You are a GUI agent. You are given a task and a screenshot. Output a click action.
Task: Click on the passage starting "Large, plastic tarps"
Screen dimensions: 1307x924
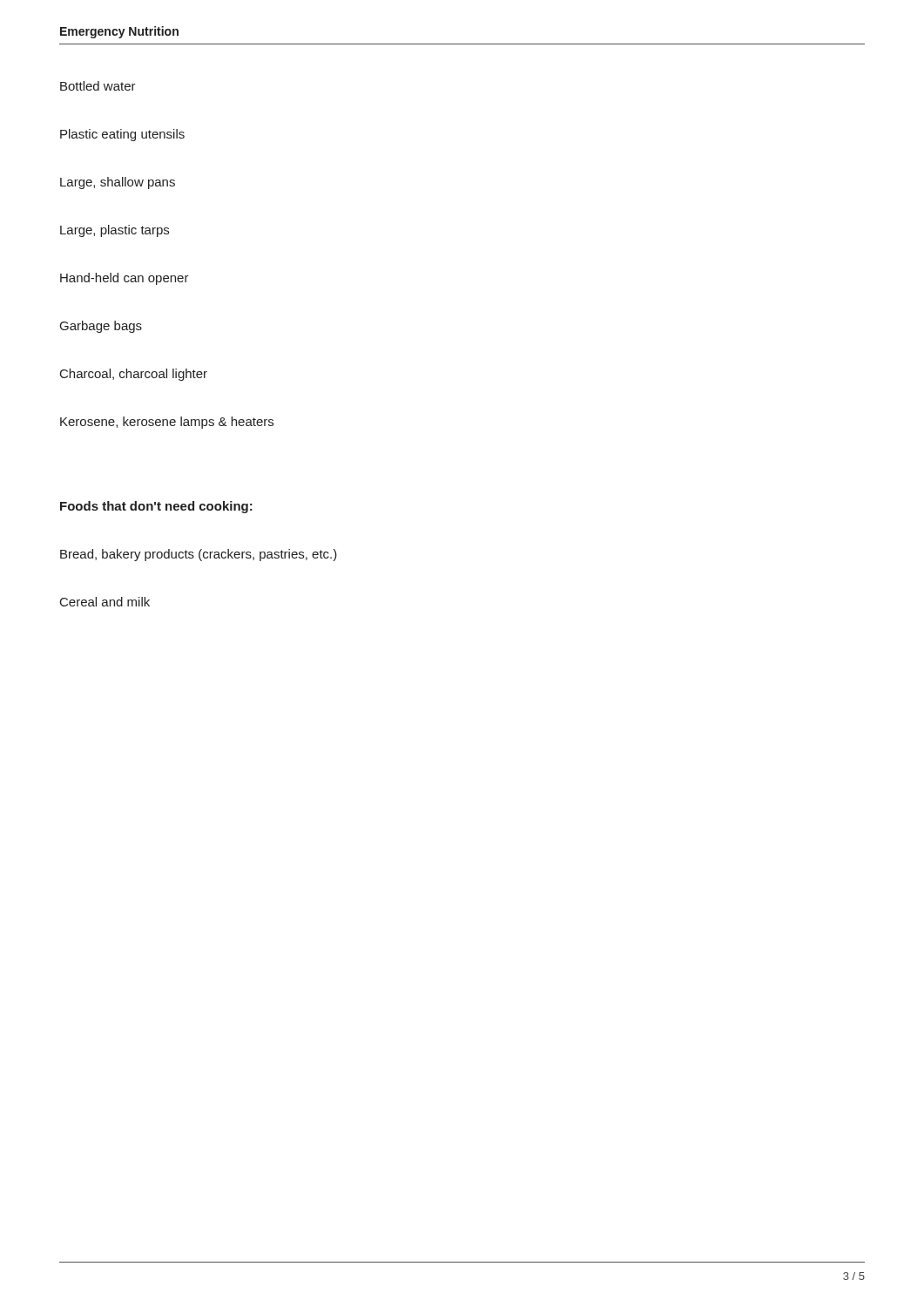click(x=114, y=230)
